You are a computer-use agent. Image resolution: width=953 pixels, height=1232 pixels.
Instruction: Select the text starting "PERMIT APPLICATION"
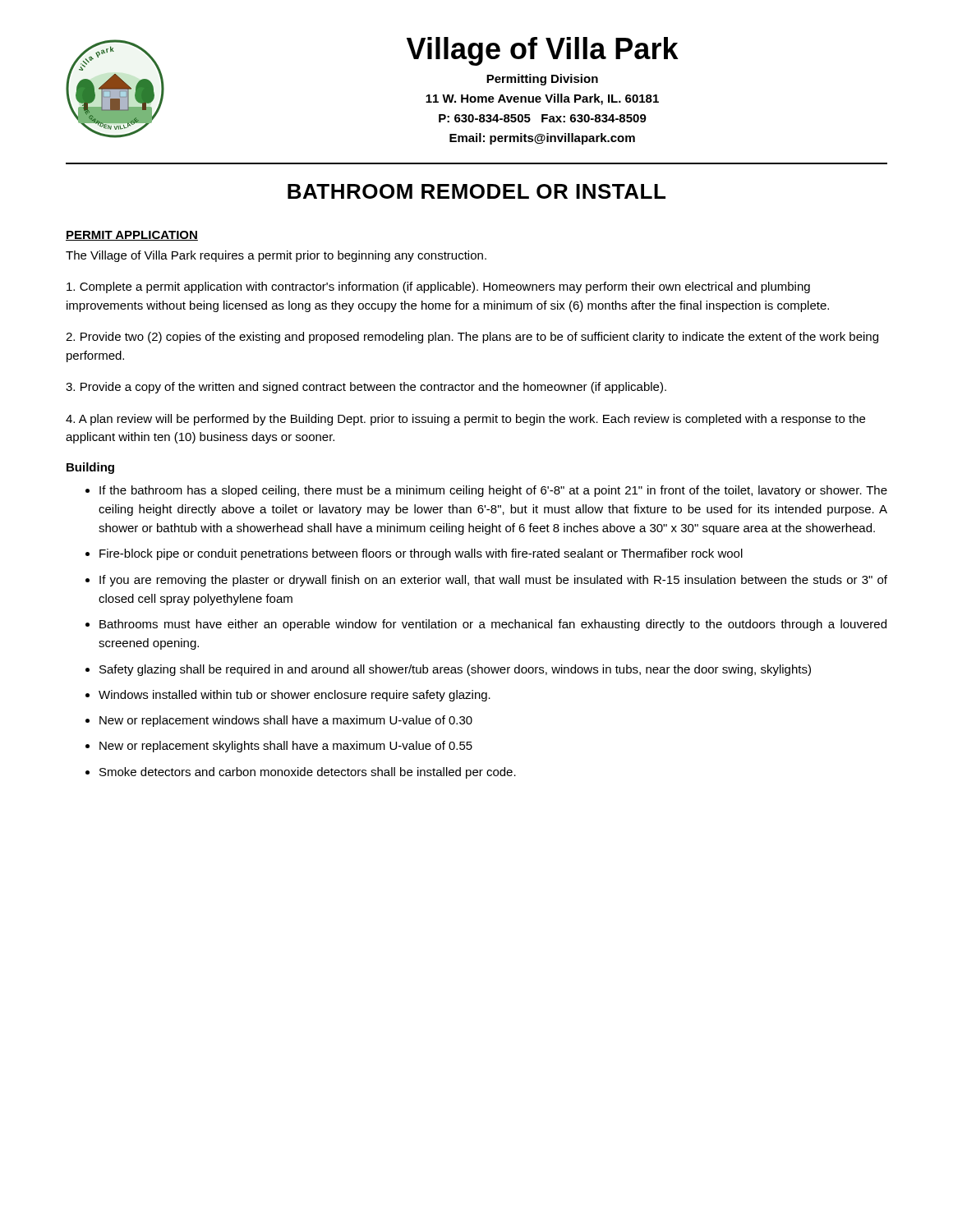[132, 234]
